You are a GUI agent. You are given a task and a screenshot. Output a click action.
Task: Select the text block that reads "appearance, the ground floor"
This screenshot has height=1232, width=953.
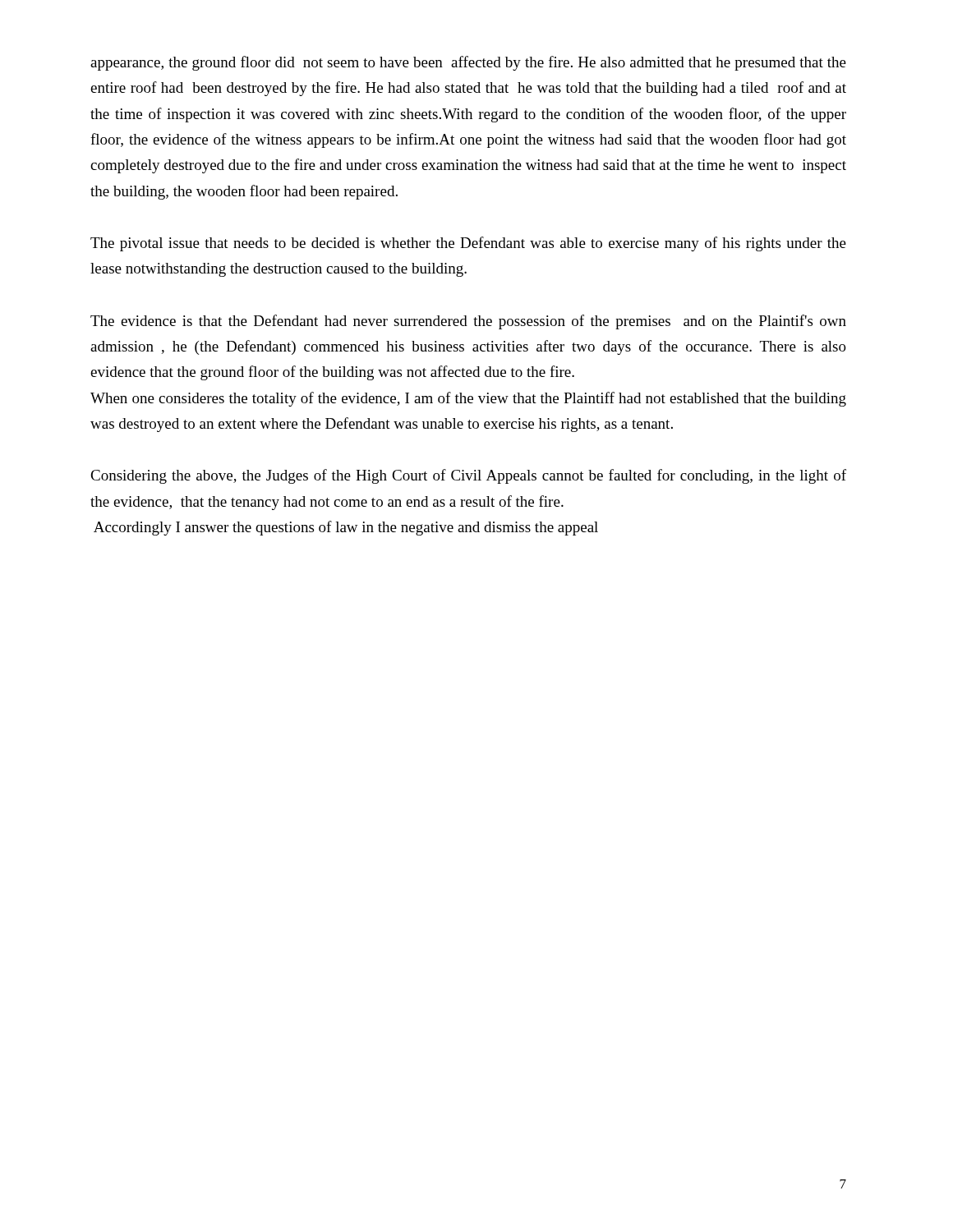coord(468,126)
